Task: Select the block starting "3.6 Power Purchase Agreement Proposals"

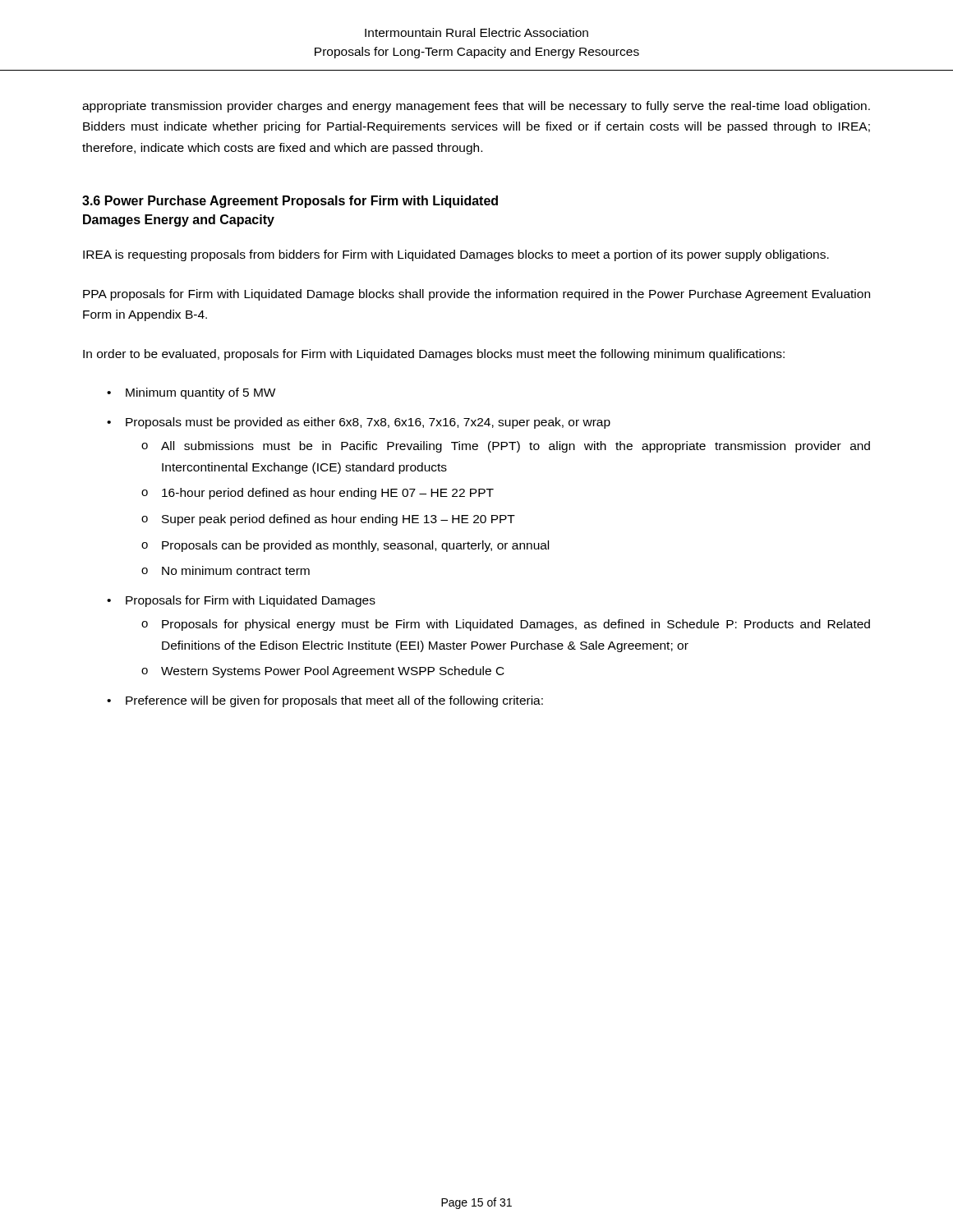Action: coord(290,210)
